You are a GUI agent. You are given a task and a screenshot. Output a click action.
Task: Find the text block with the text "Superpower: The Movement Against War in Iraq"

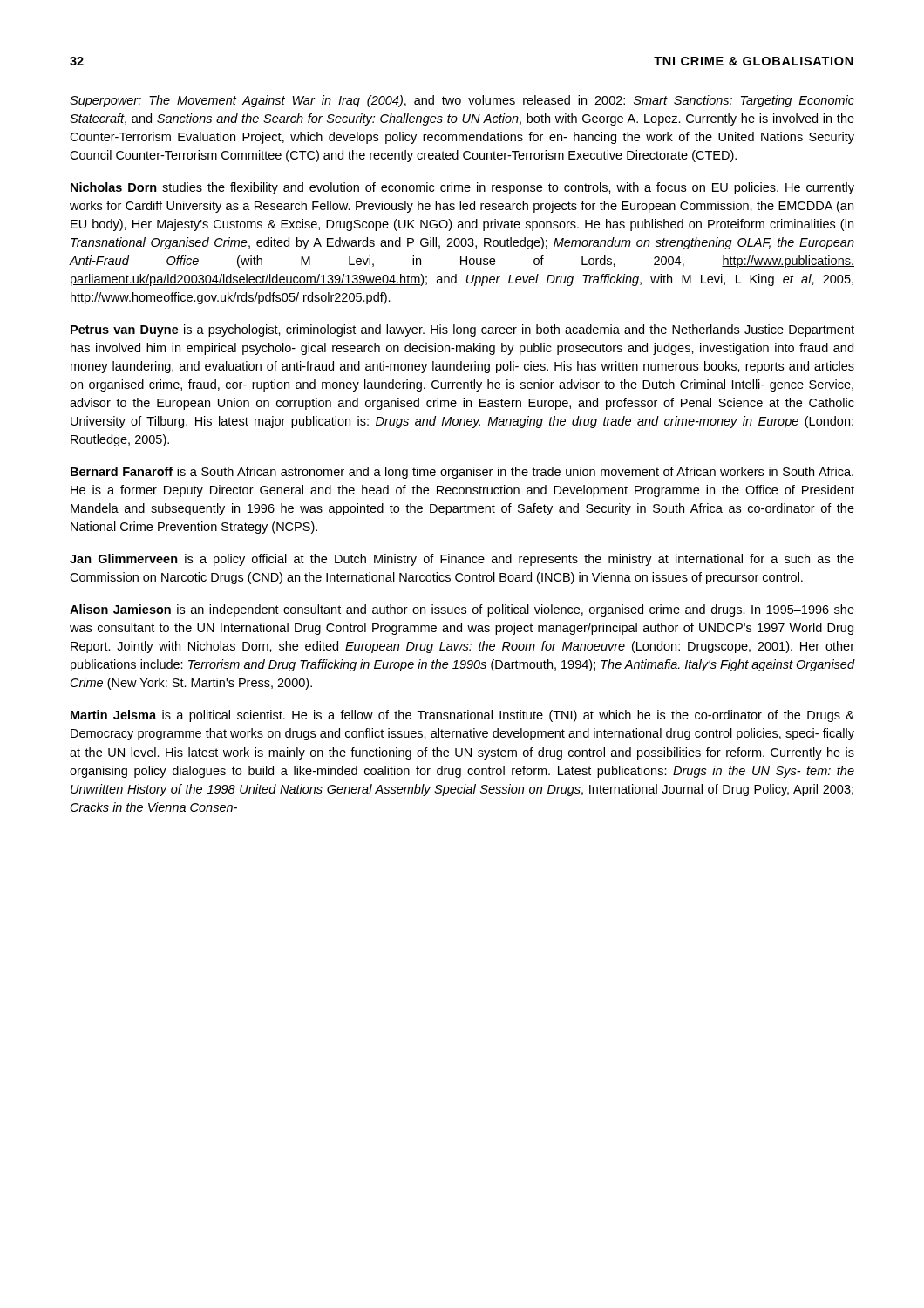(x=462, y=128)
